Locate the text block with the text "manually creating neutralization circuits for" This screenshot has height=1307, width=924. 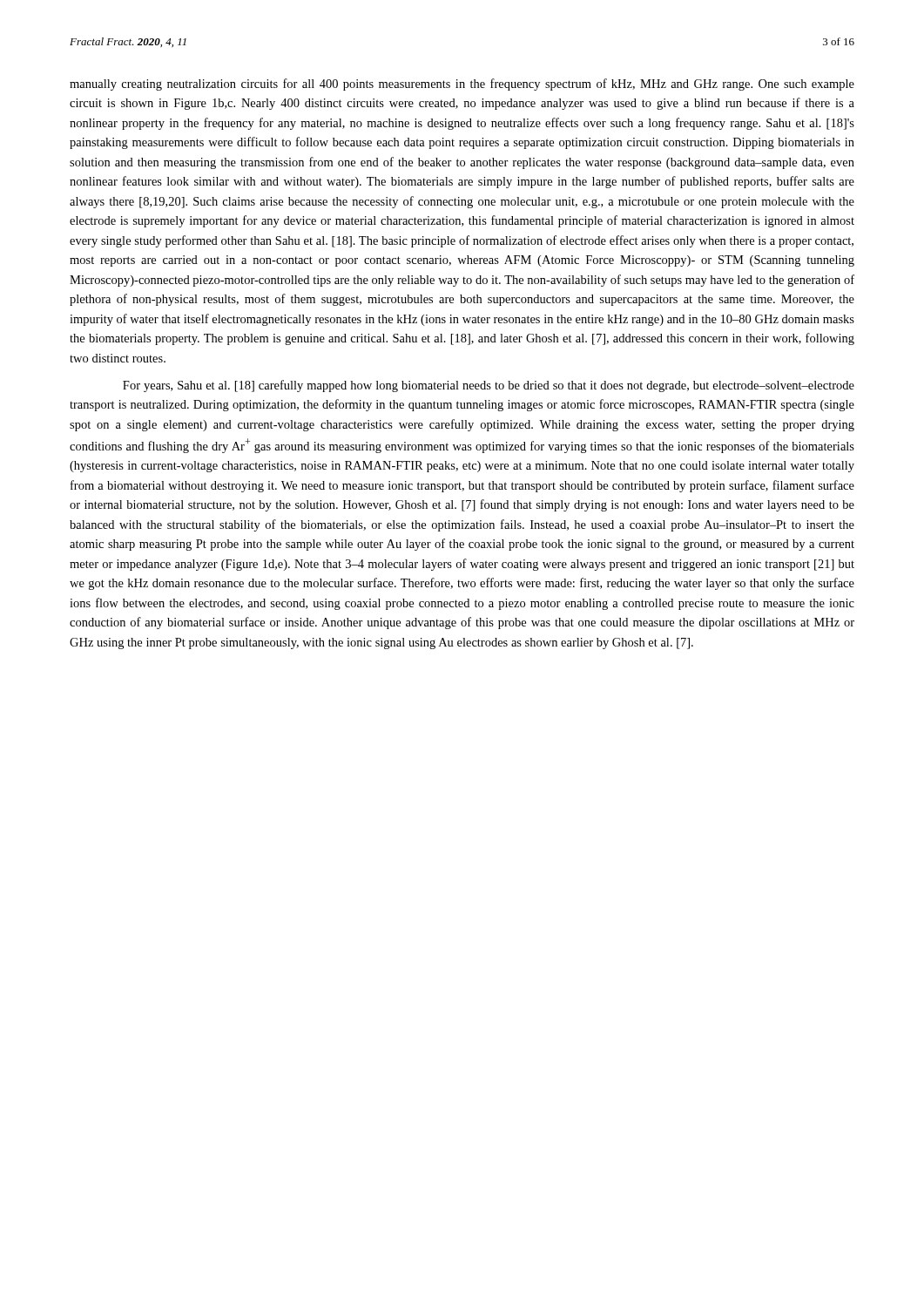(462, 221)
